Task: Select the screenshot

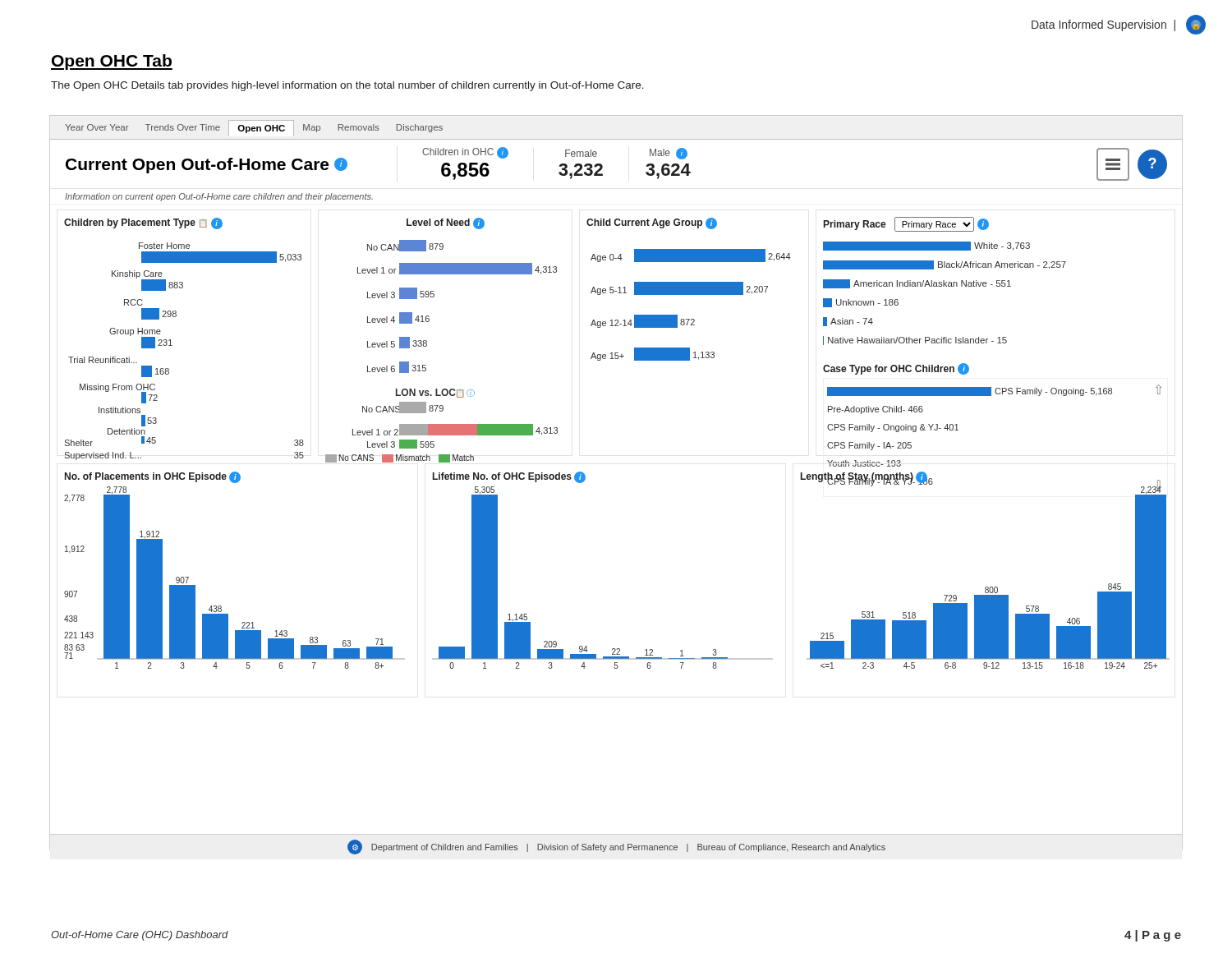Action: 616,483
